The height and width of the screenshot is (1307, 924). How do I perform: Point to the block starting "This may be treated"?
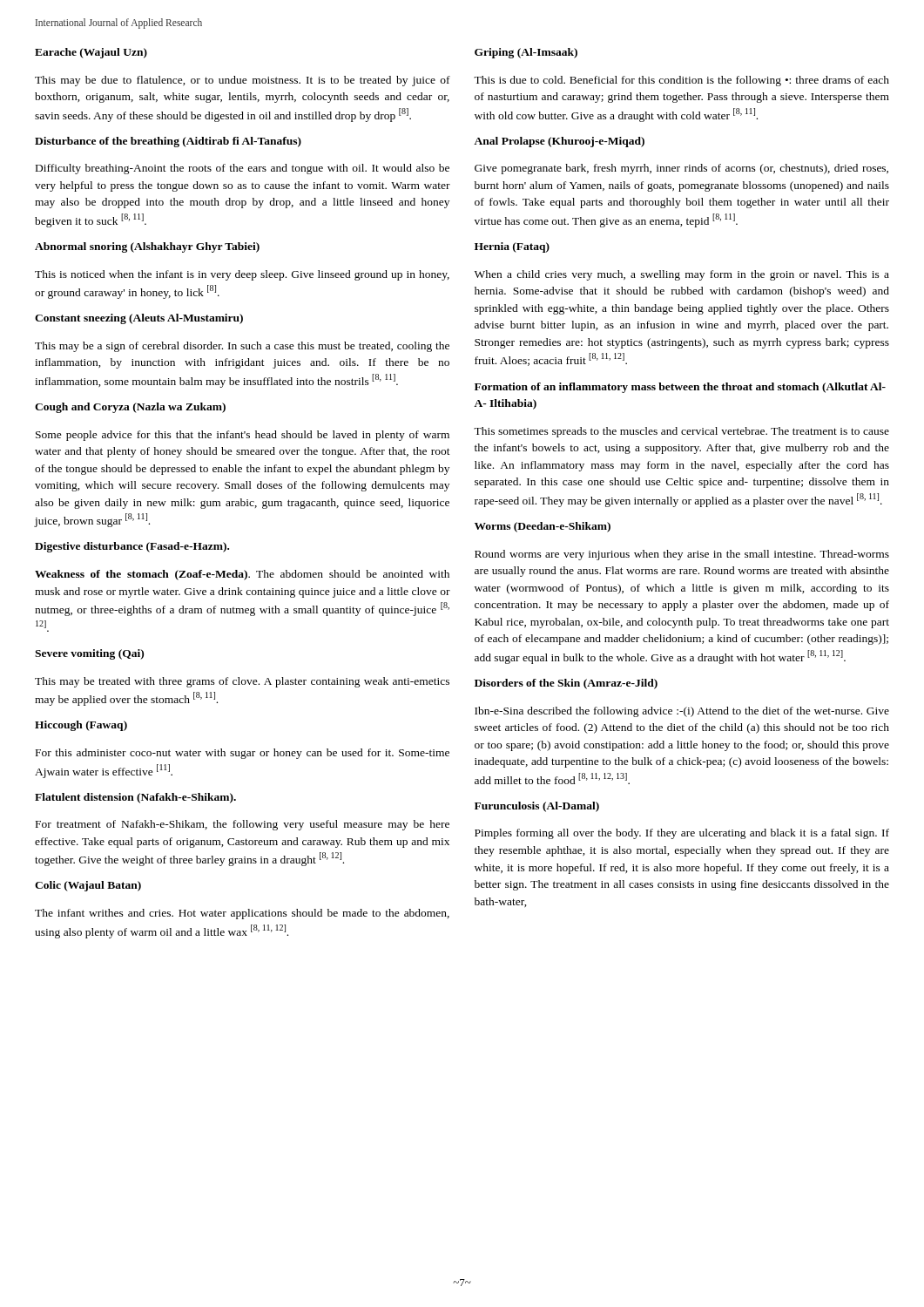[242, 690]
